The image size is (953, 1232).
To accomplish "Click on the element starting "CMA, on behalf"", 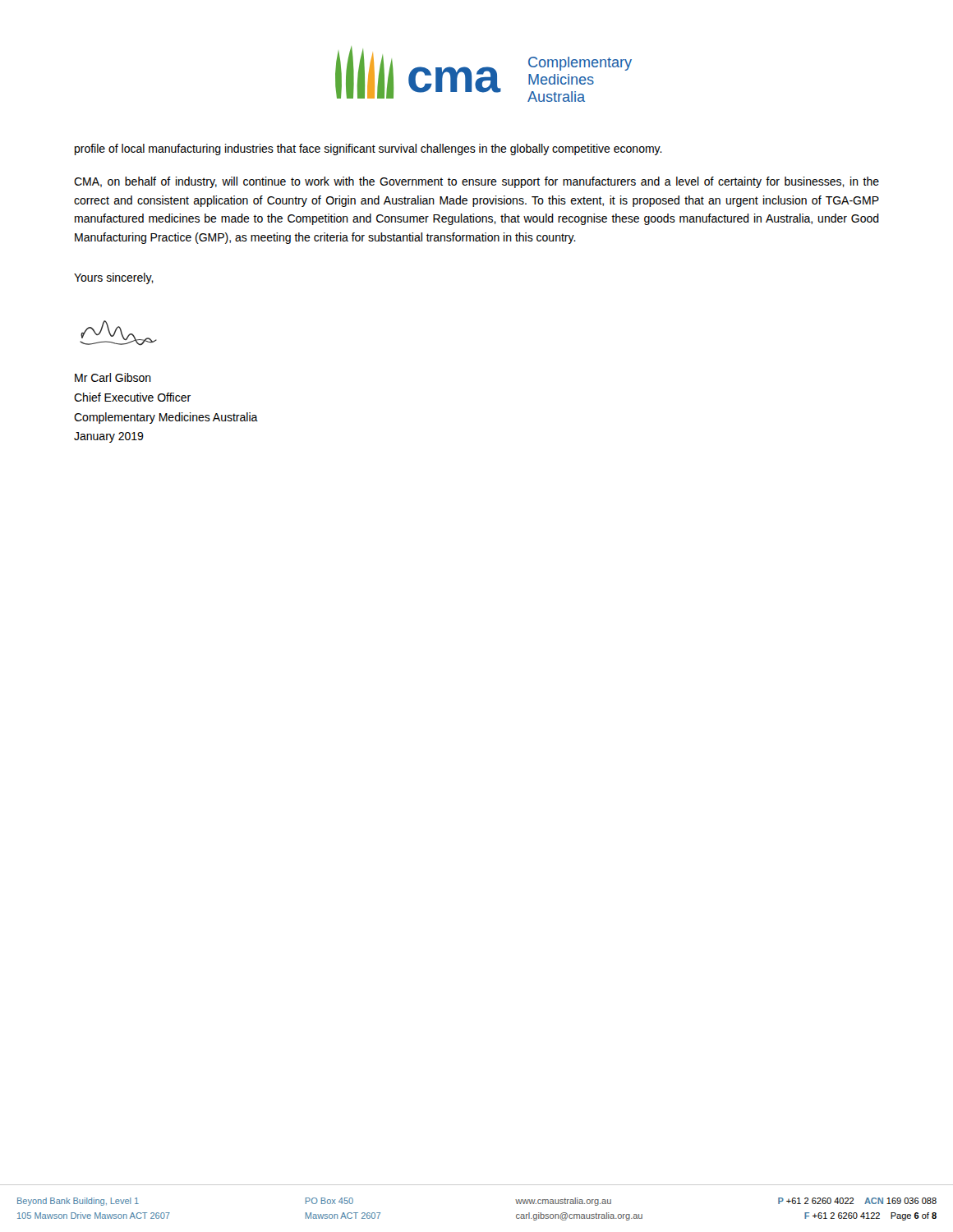I will pyautogui.click(x=476, y=210).
